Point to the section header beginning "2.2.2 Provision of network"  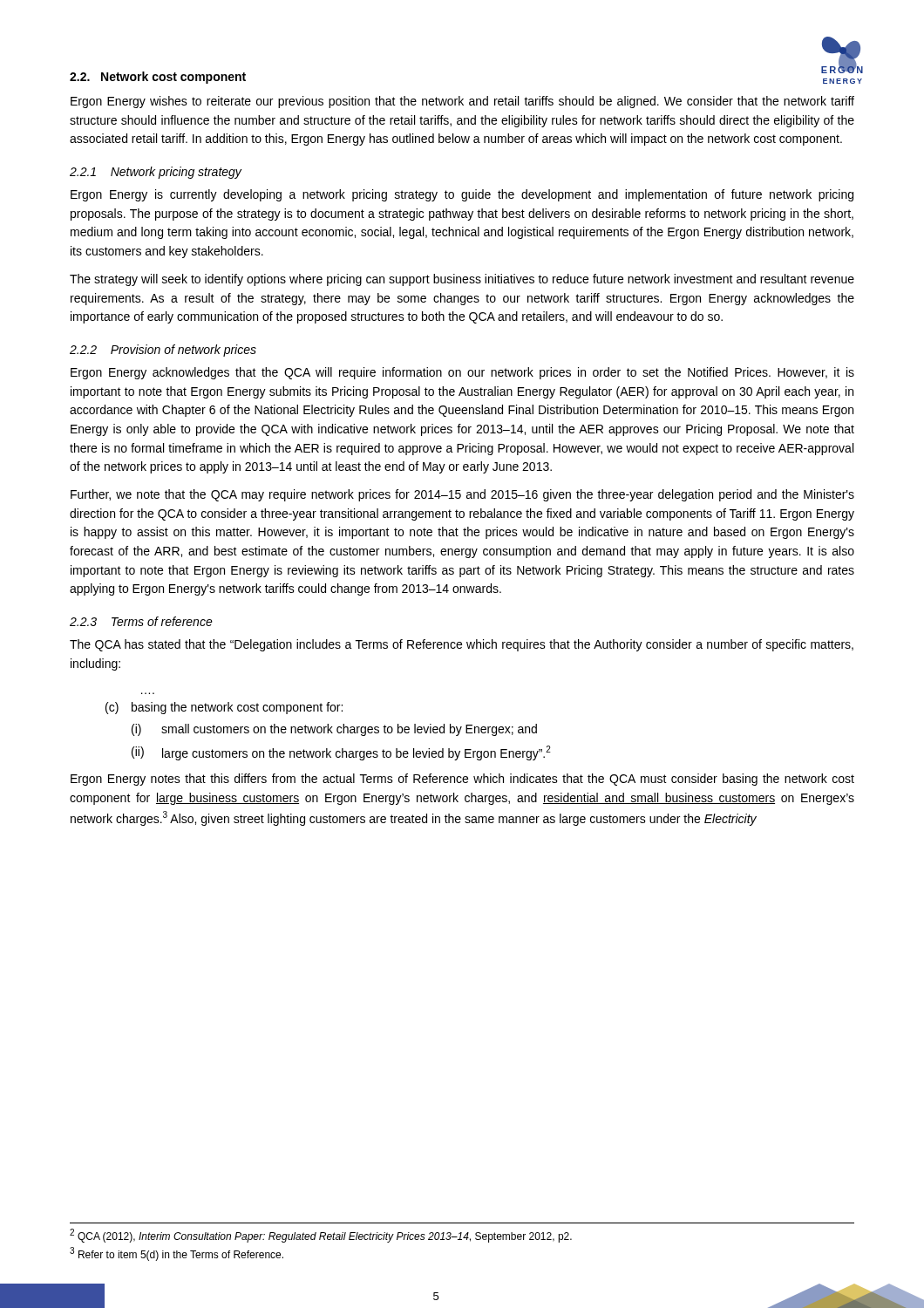click(163, 350)
